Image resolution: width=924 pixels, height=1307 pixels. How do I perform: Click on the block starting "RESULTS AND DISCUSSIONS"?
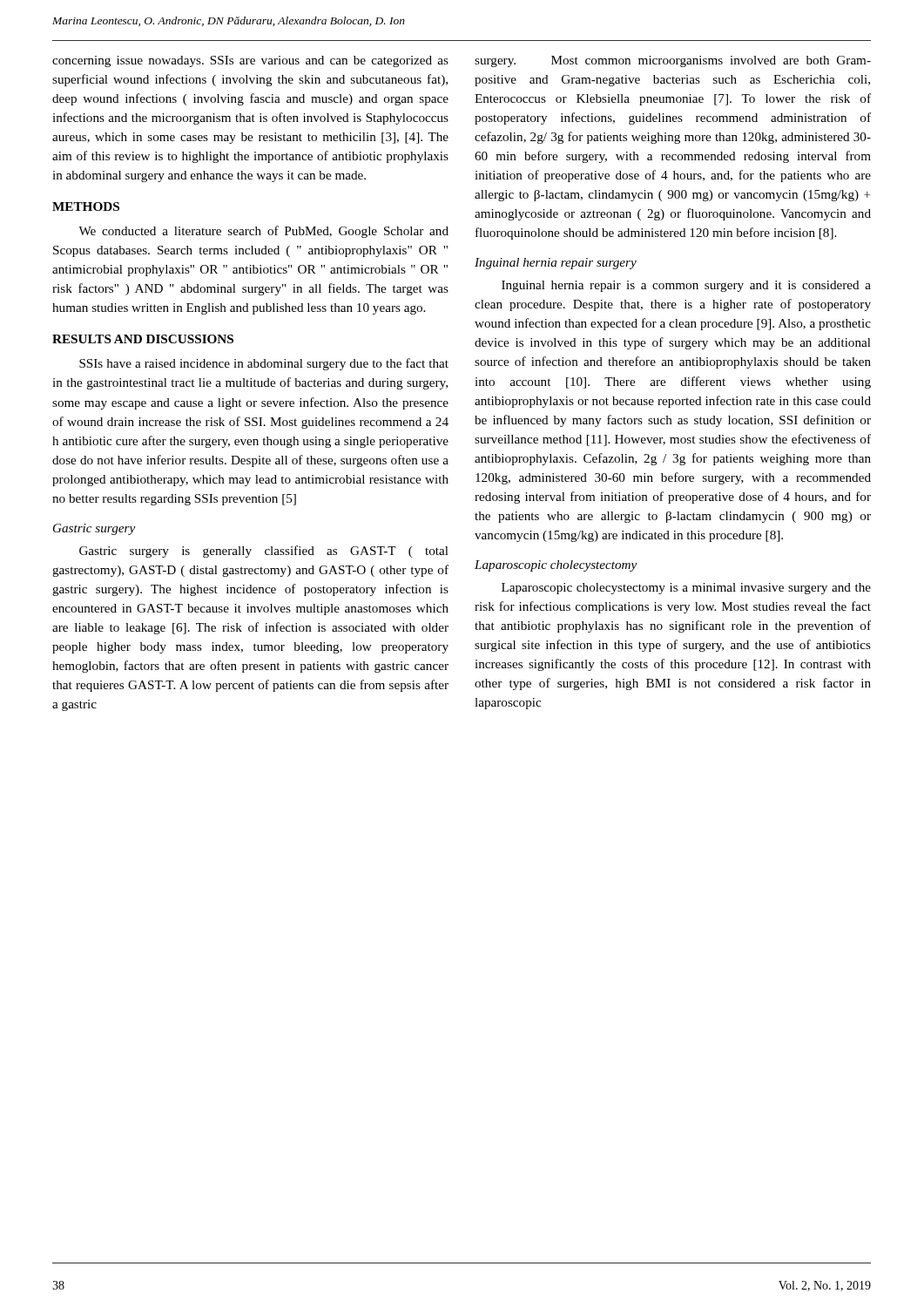143,339
